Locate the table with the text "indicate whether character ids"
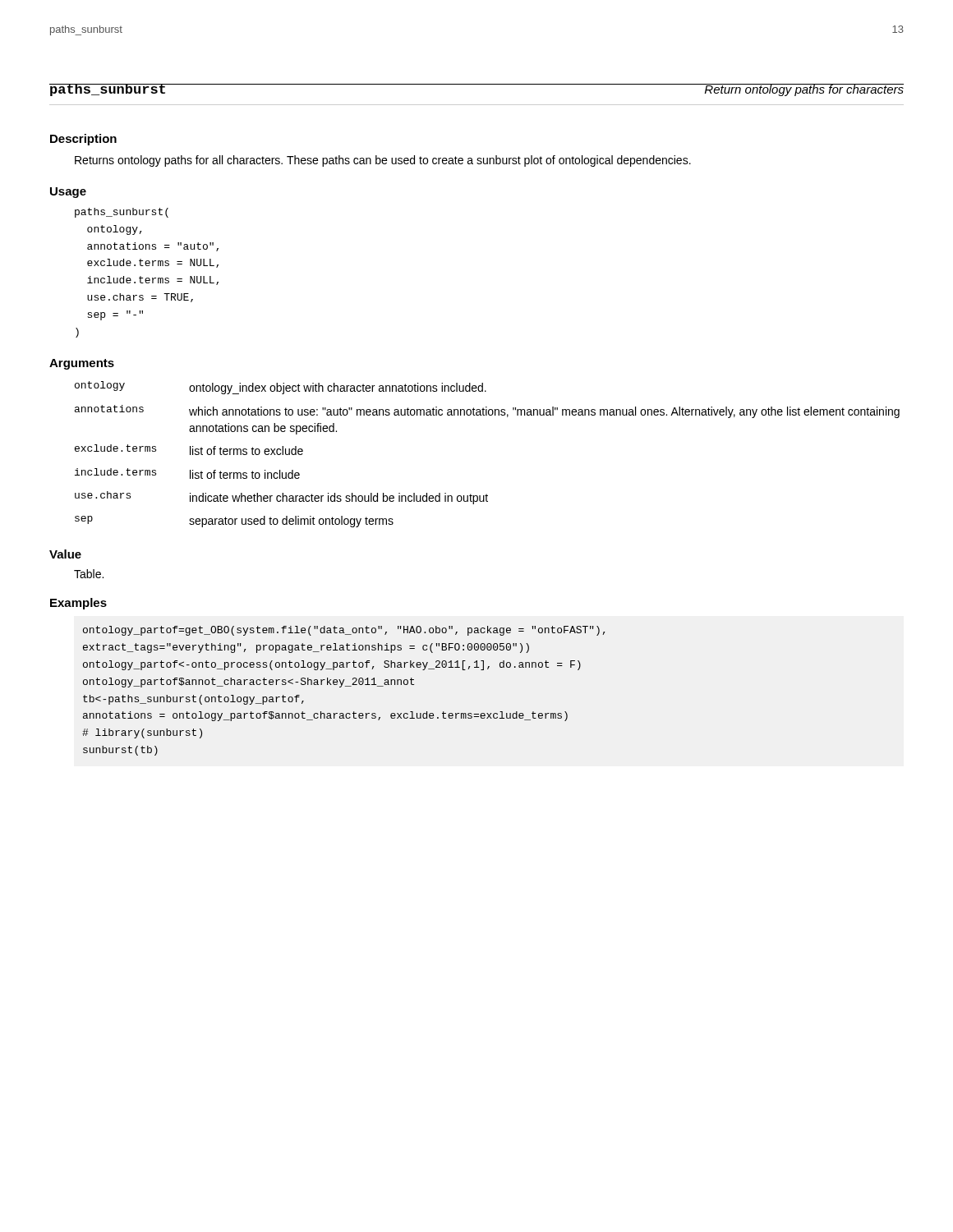 pyautogui.click(x=476, y=455)
